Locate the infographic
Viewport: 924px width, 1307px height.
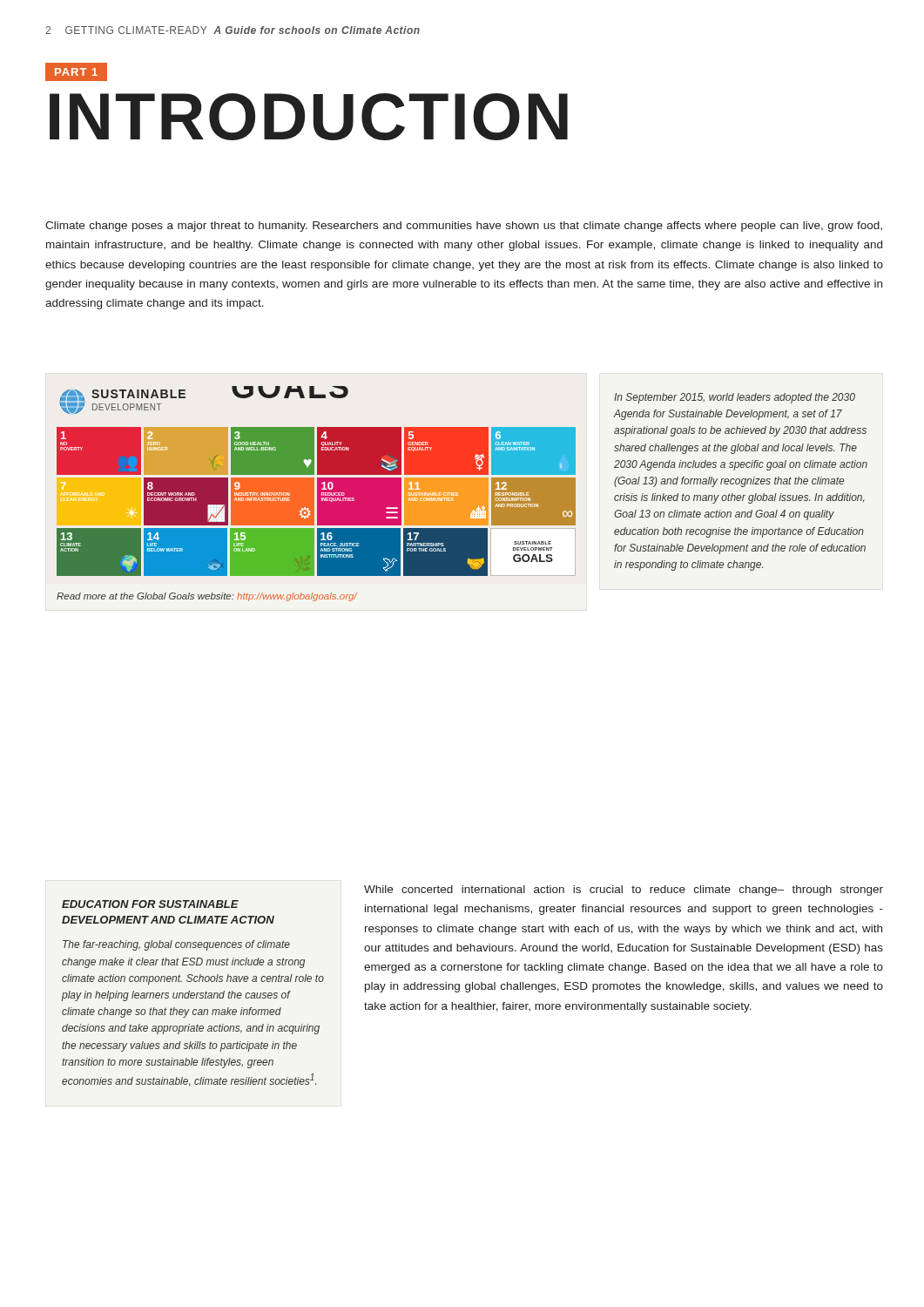coord(316,492)
